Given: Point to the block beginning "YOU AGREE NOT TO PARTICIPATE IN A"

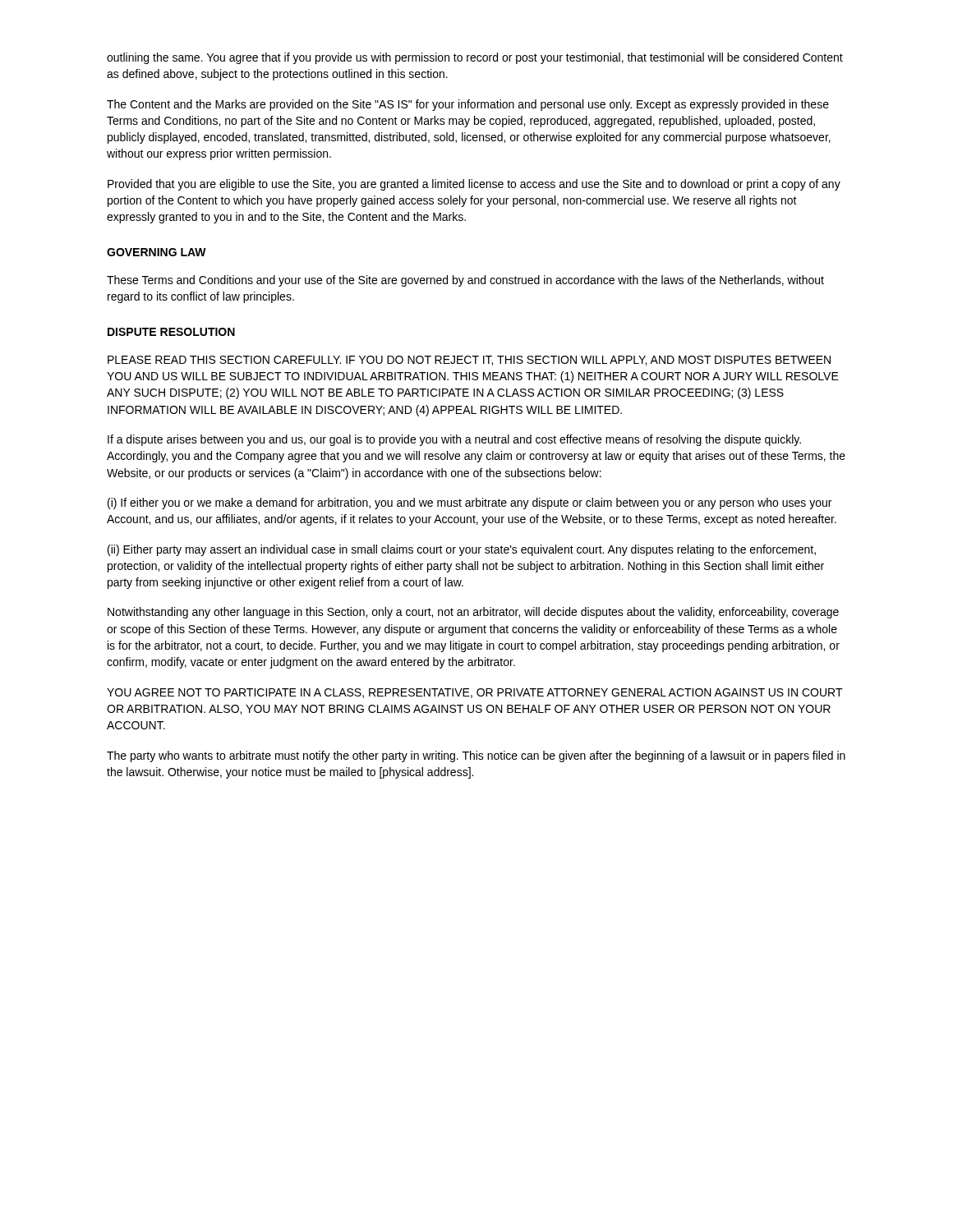Looking at the screenshot, I should [475, 709].
